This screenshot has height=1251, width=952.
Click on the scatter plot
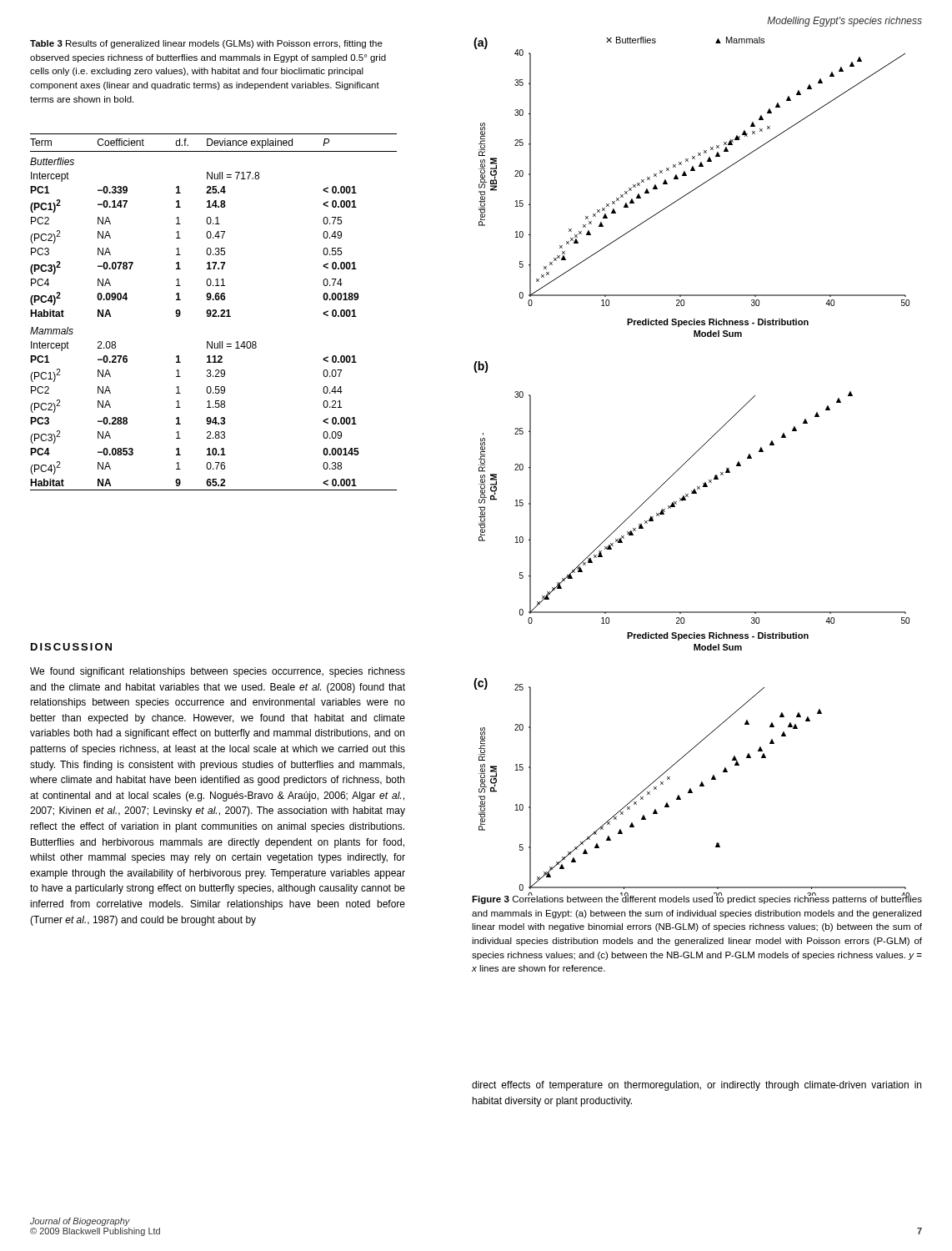coord(697,463)
